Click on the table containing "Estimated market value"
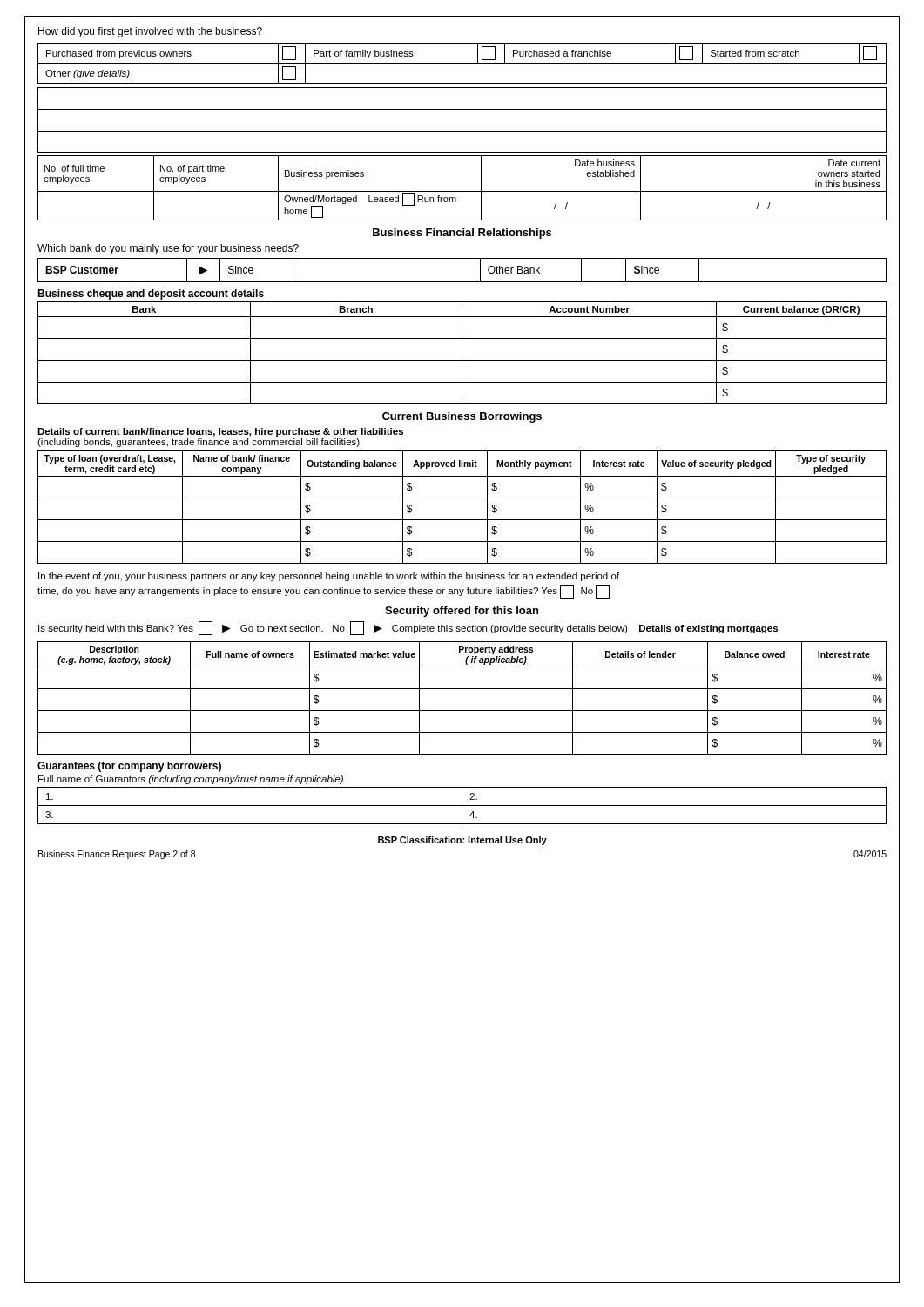The width and height of the screenshot is (924, 1307). point(462,698)
